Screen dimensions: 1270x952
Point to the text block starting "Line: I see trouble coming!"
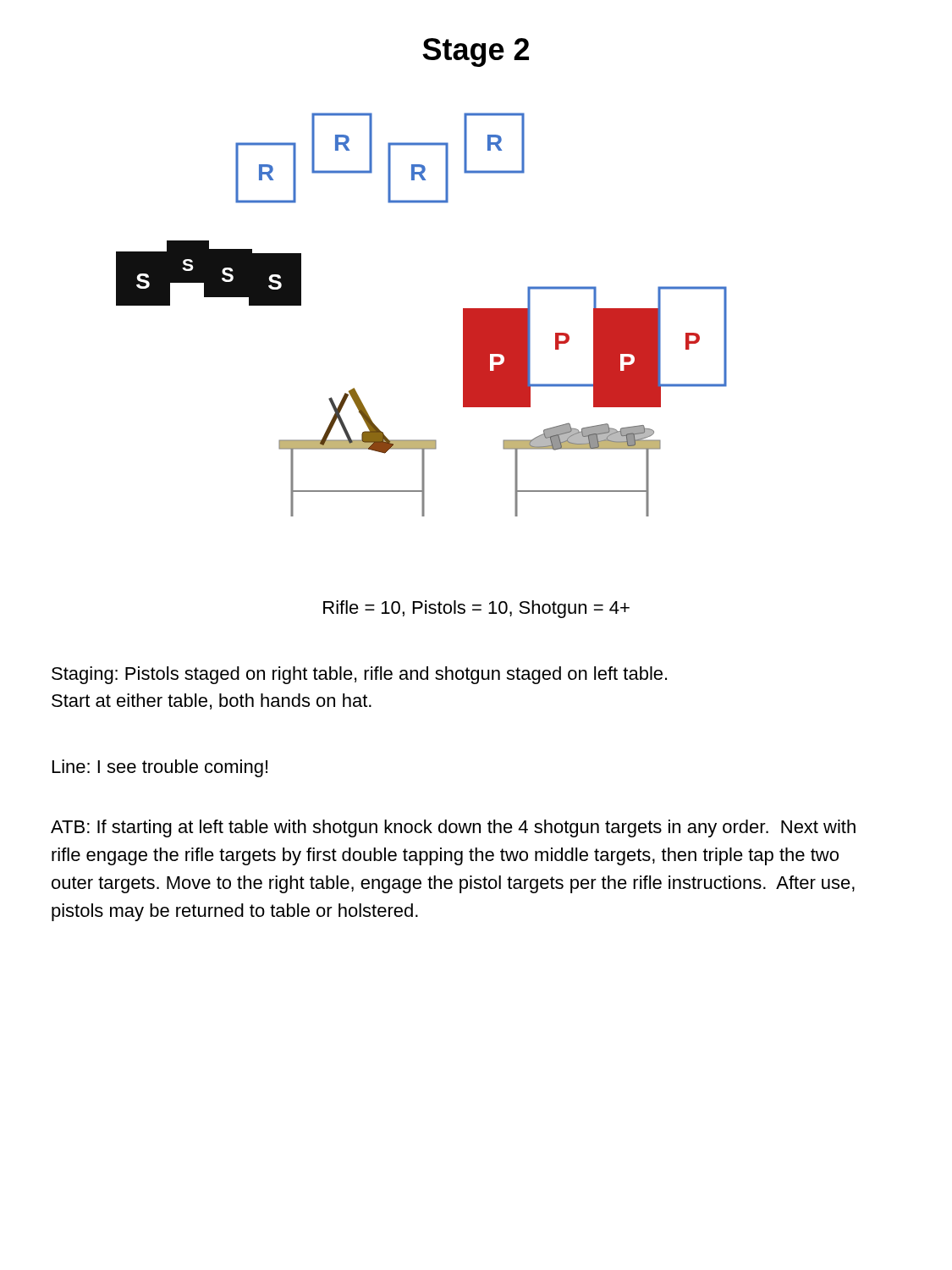(160, 767)
